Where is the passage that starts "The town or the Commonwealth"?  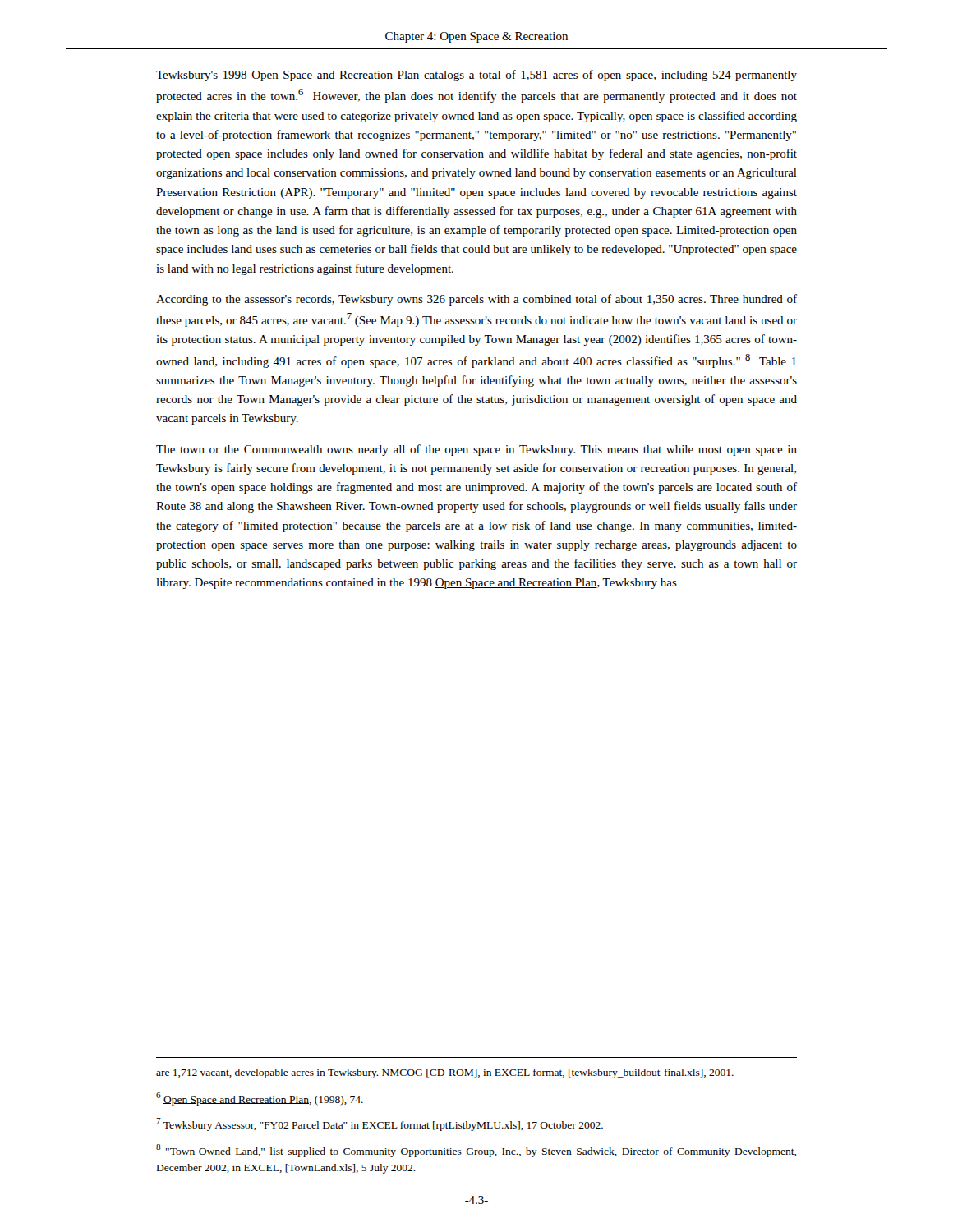(x=476, y=516)
